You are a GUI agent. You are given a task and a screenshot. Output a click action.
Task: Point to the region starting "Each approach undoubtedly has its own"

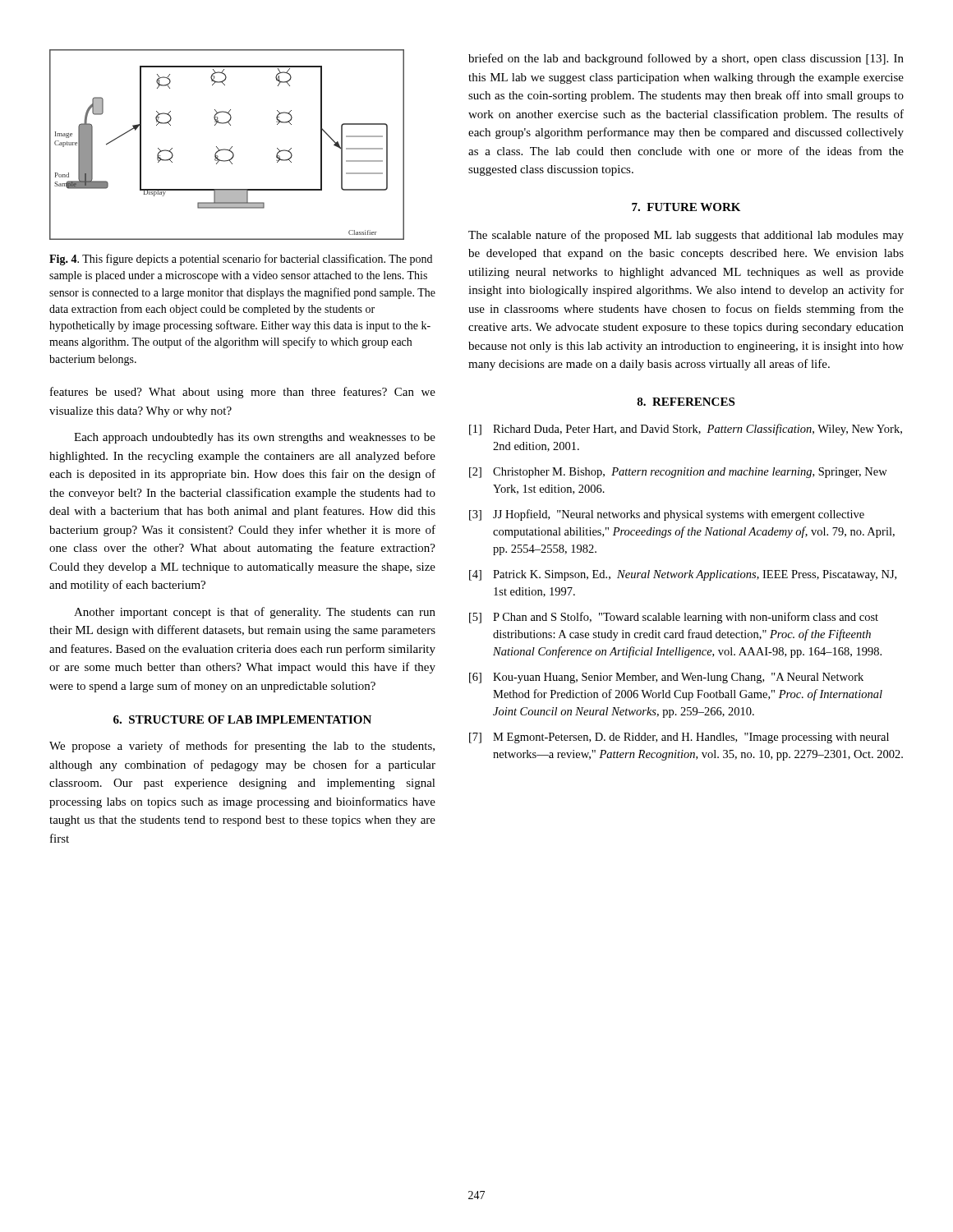[242, 511]
